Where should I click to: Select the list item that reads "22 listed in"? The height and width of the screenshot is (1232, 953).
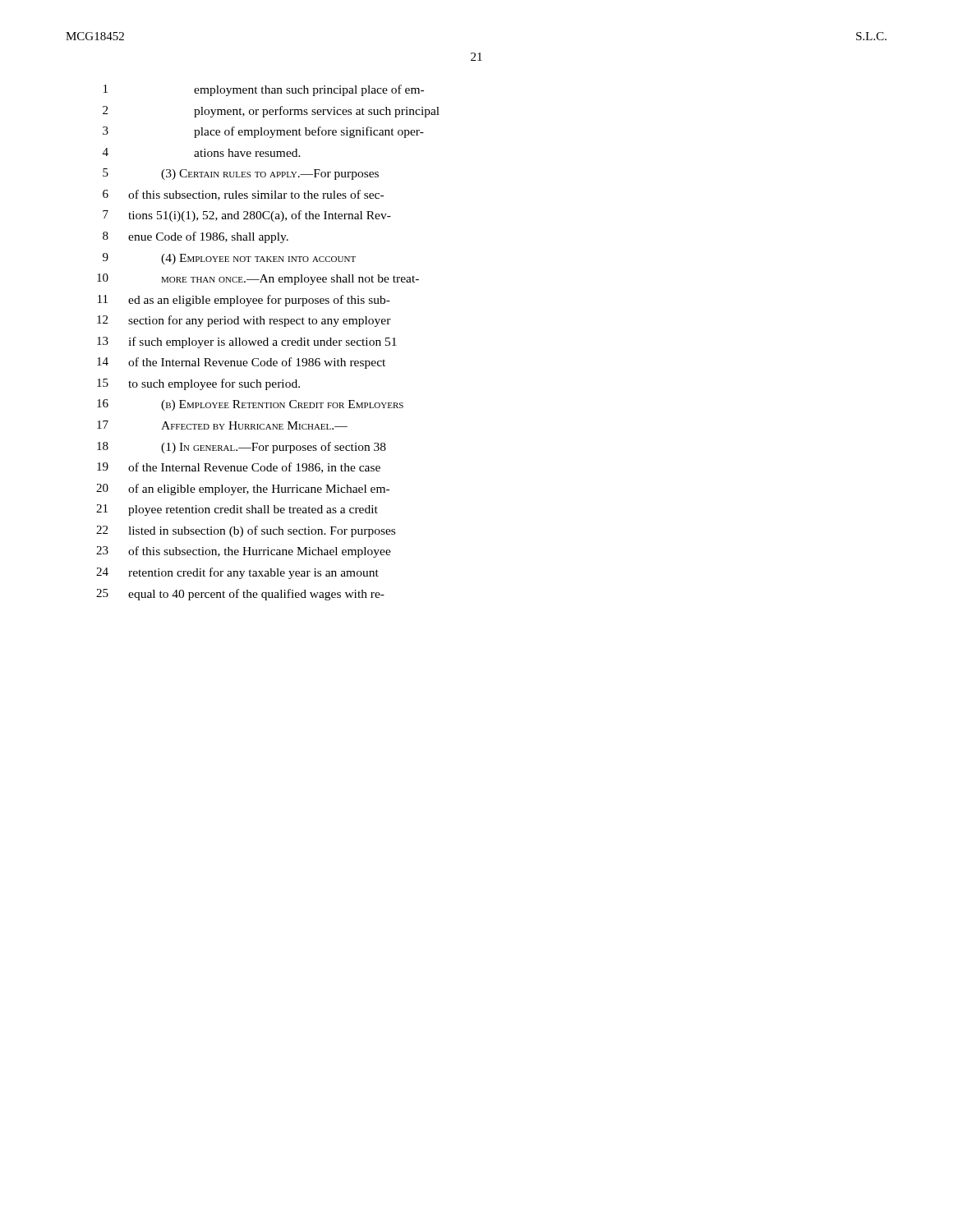point(246,531)
